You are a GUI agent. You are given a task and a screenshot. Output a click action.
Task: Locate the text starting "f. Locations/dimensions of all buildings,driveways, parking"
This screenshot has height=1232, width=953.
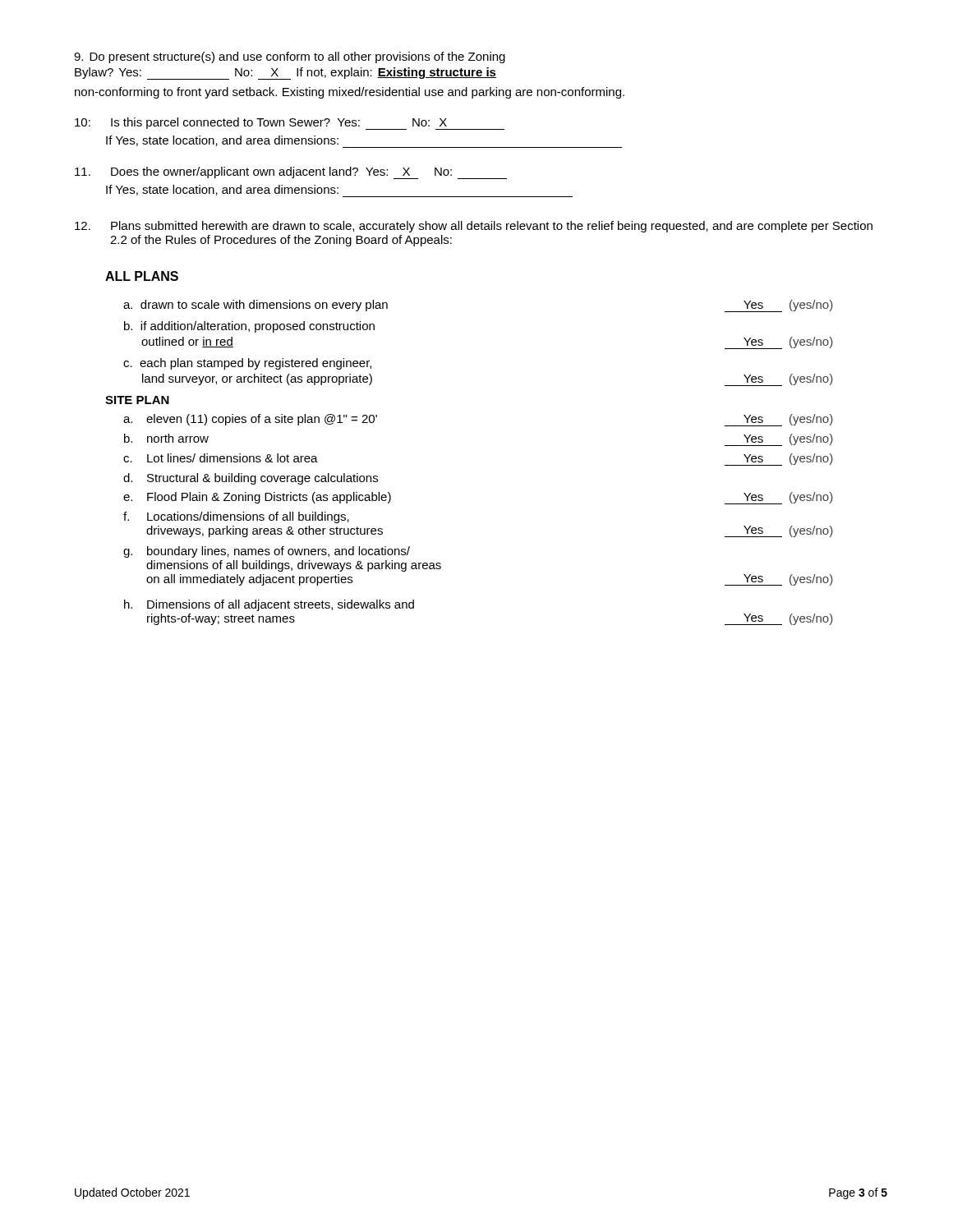[x=236, y=517]
